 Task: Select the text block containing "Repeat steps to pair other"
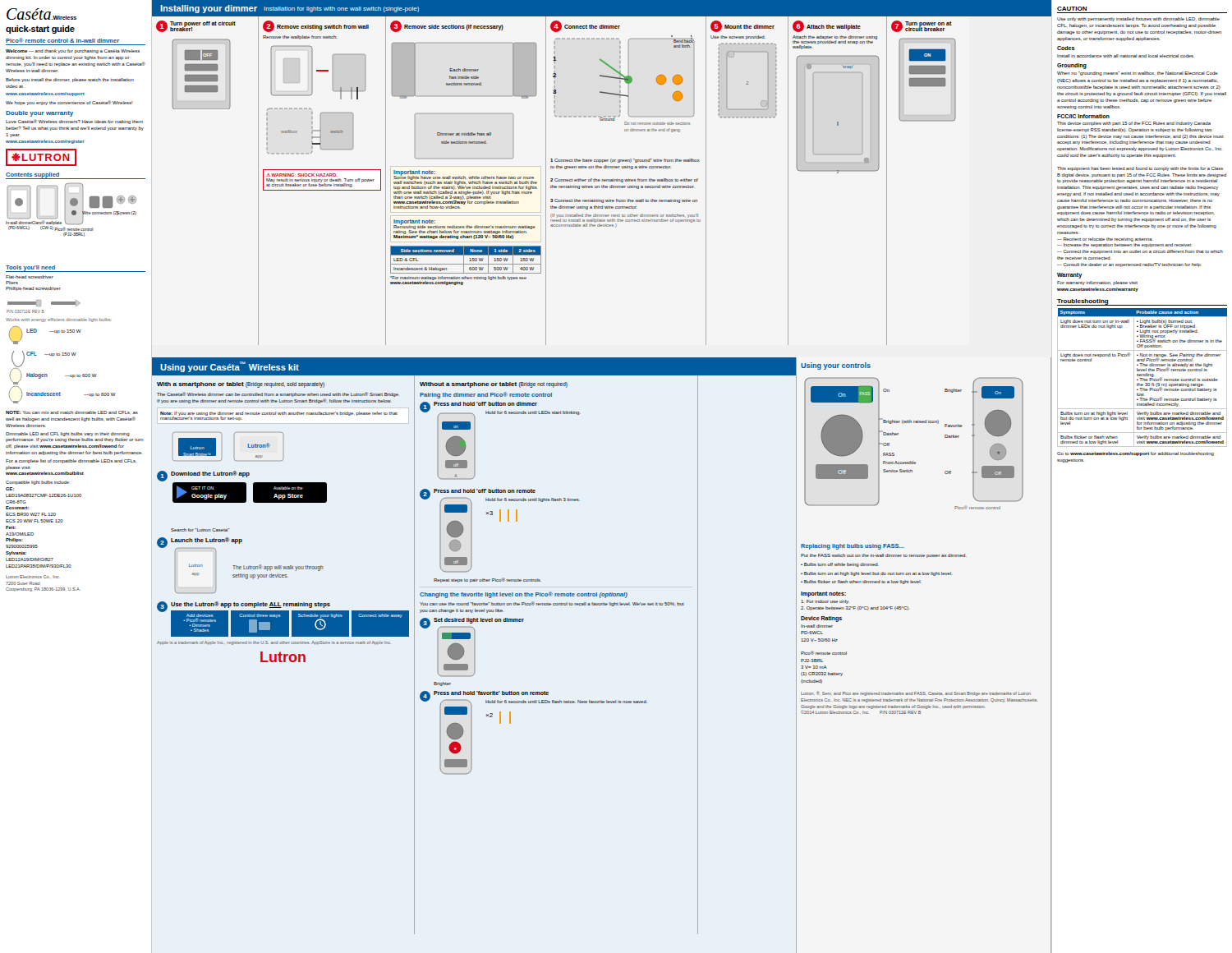[488, 580]
